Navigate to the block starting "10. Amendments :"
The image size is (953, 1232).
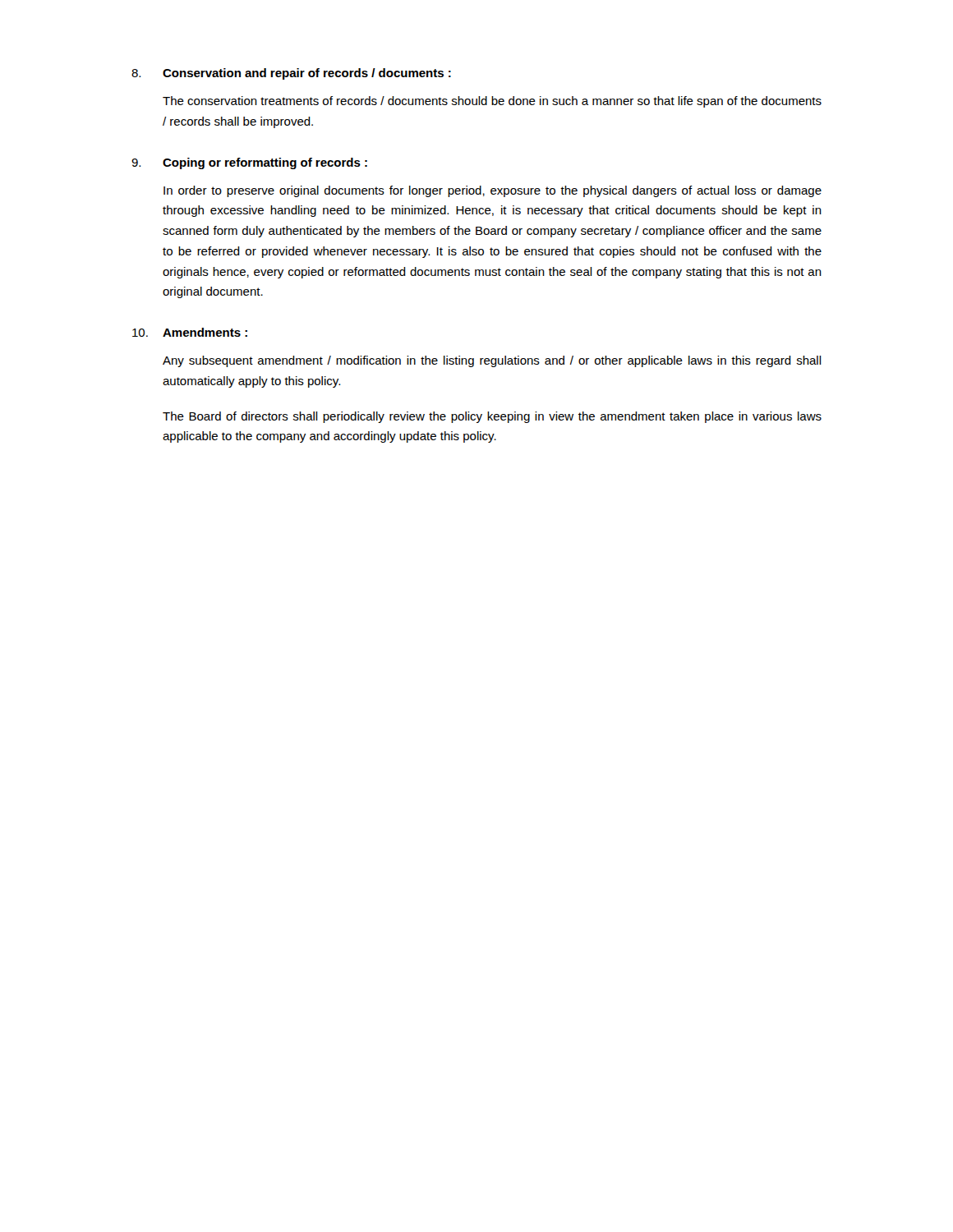[190, 332]
